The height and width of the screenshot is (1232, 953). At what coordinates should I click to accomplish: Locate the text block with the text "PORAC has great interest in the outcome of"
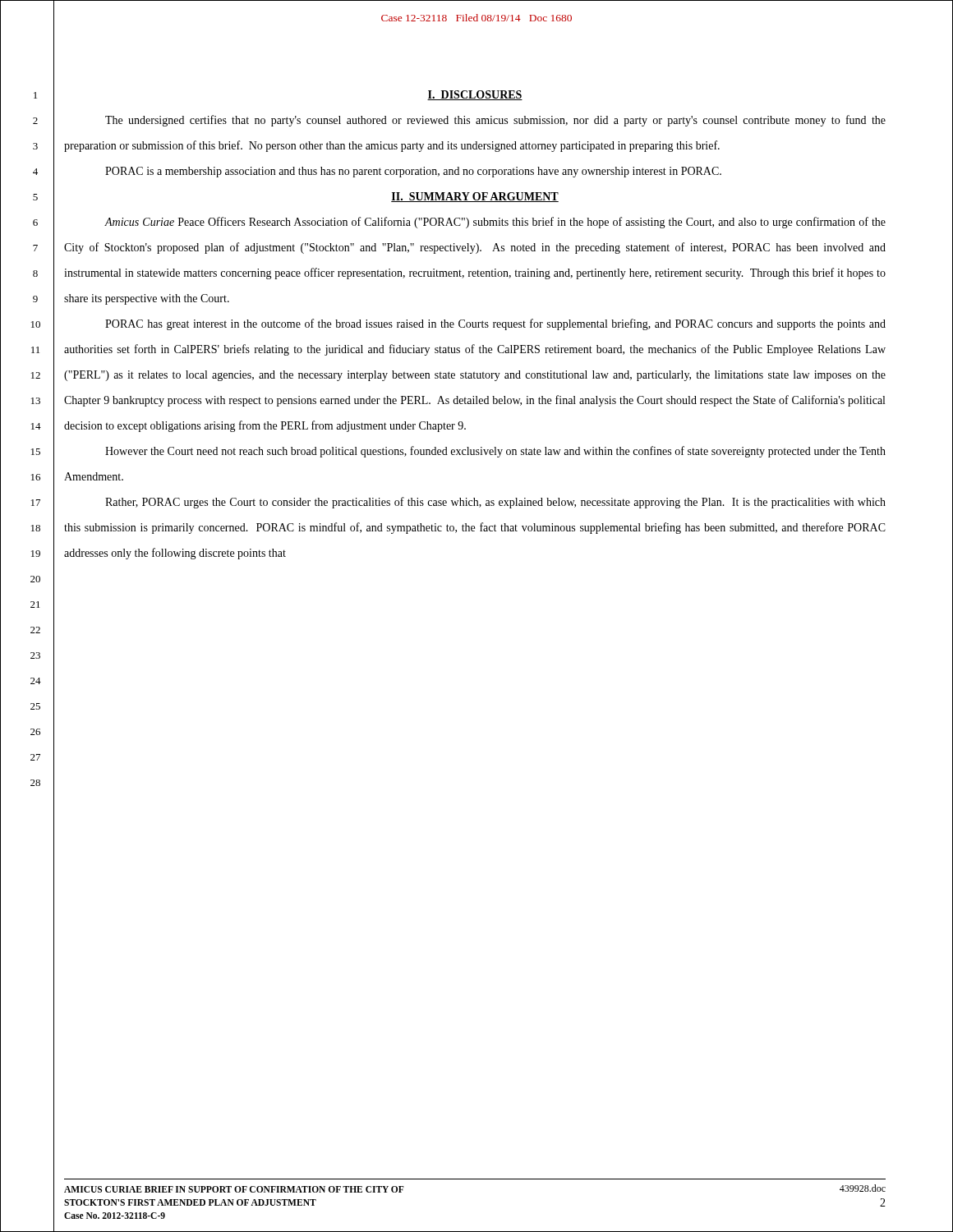(475, 375)
